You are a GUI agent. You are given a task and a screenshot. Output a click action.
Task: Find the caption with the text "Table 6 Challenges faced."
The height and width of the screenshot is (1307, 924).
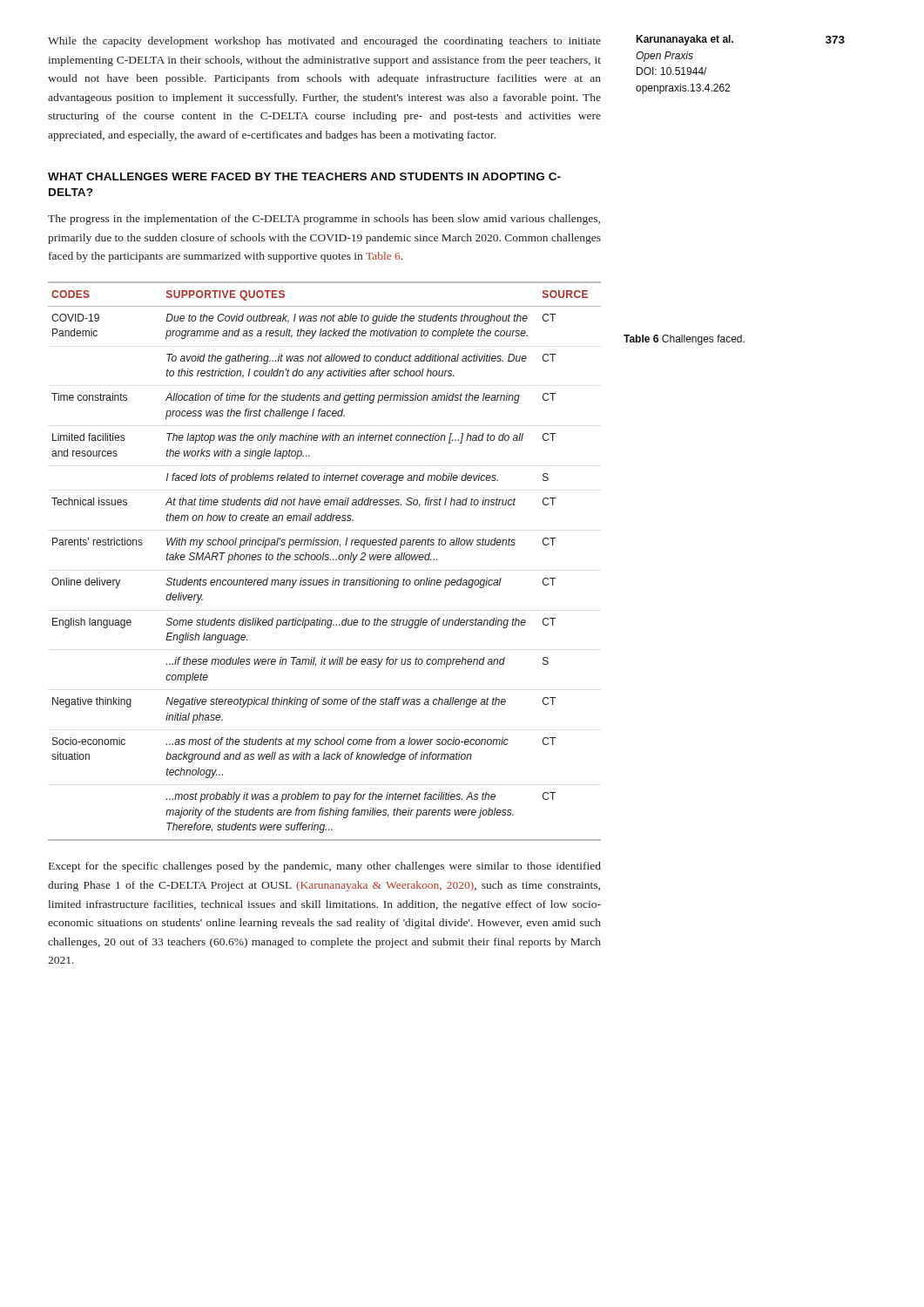(684, 339)
